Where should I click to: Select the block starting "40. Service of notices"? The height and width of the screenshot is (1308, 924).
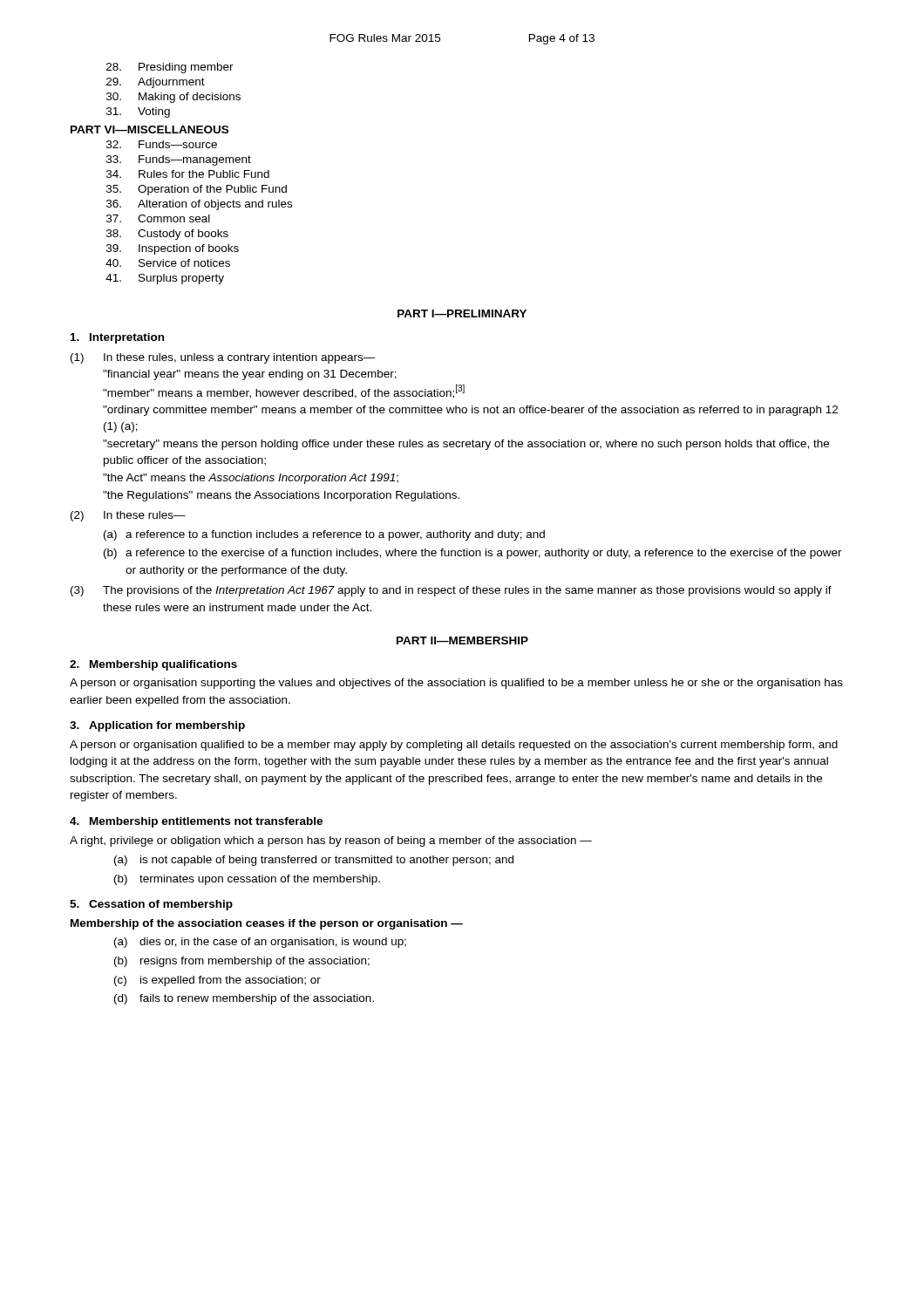[168, 263]
